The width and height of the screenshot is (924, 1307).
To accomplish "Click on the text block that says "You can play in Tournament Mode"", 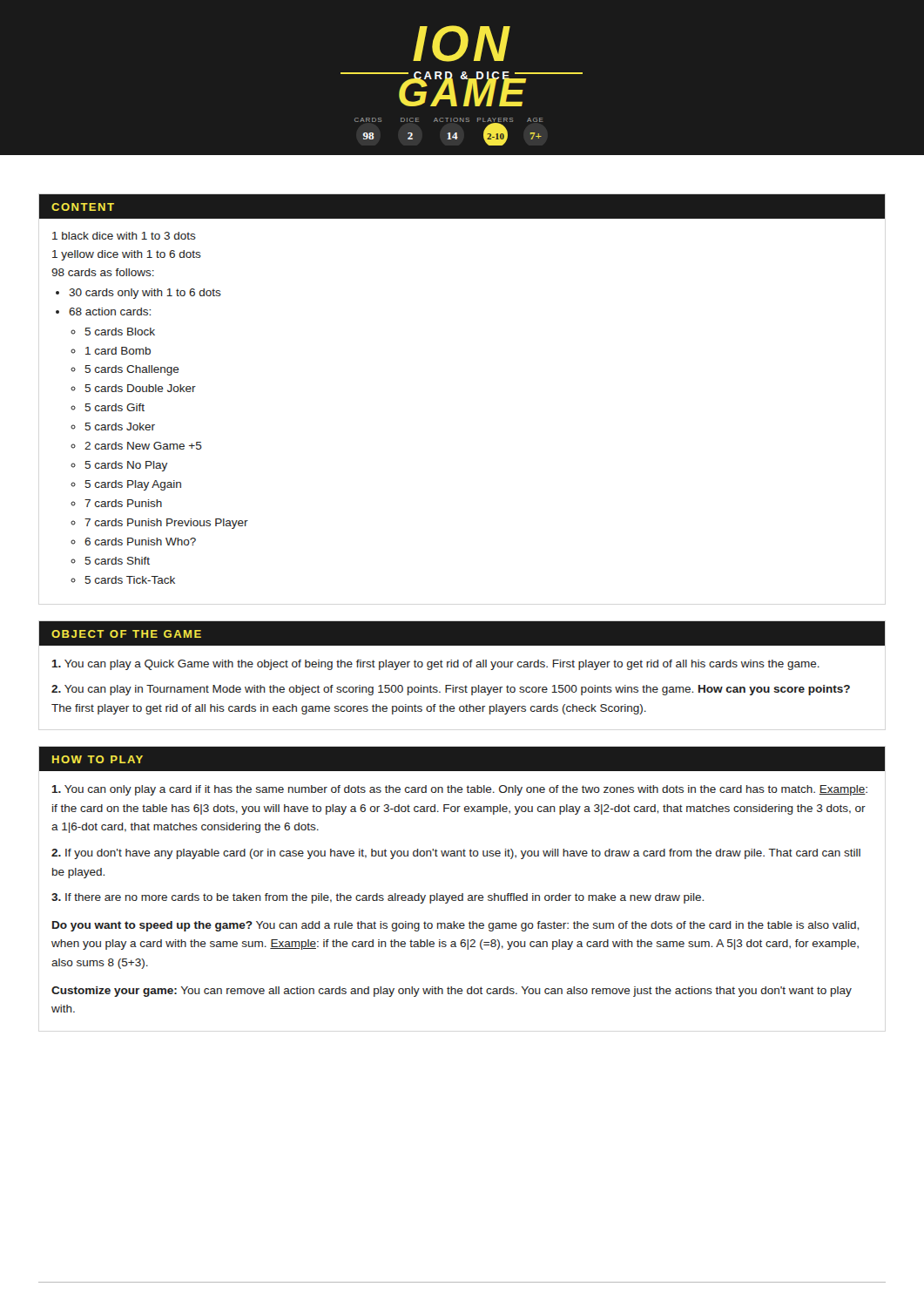I will (x=451, y=698).
